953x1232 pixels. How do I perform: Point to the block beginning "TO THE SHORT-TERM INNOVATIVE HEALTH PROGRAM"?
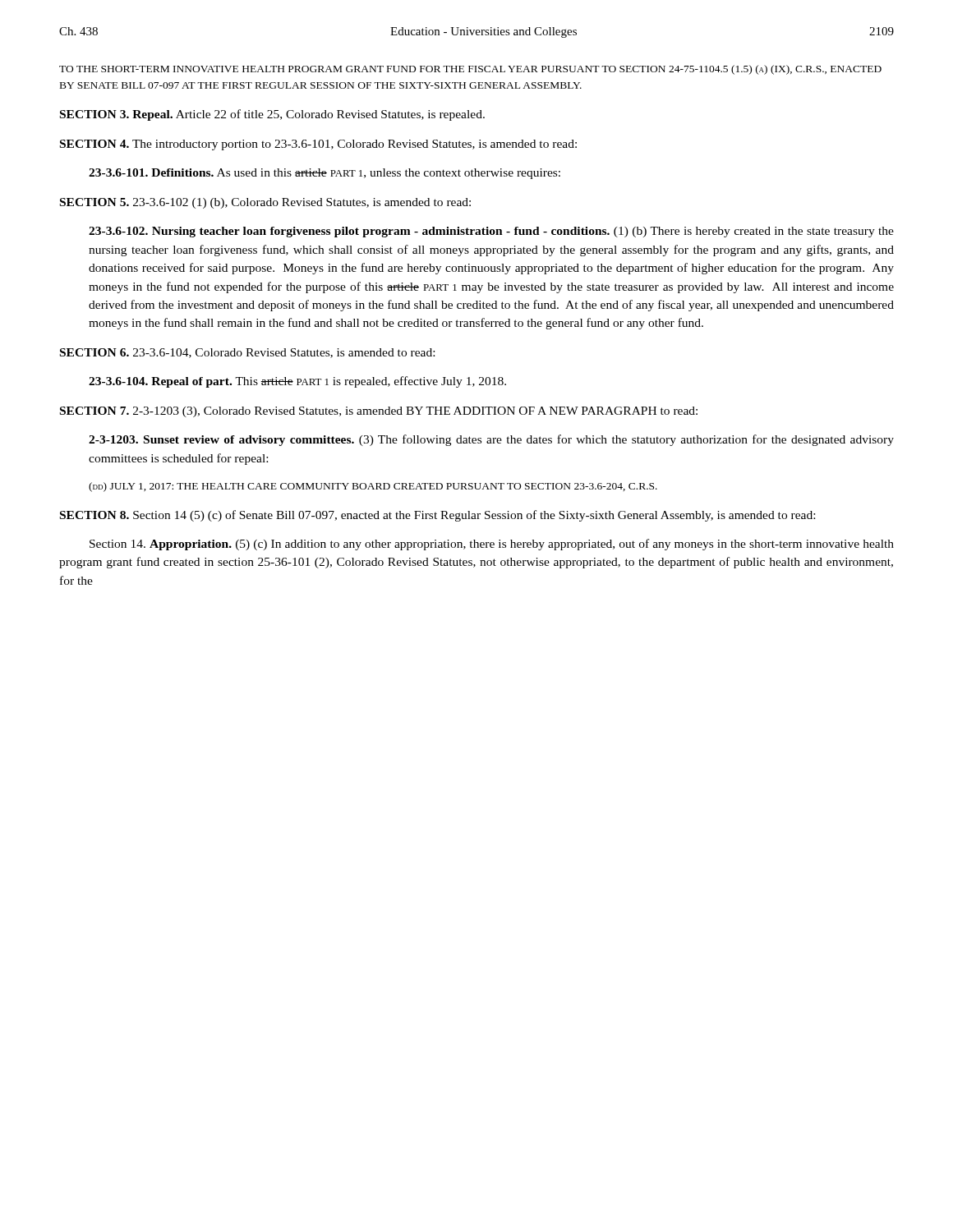coord(470,77)
